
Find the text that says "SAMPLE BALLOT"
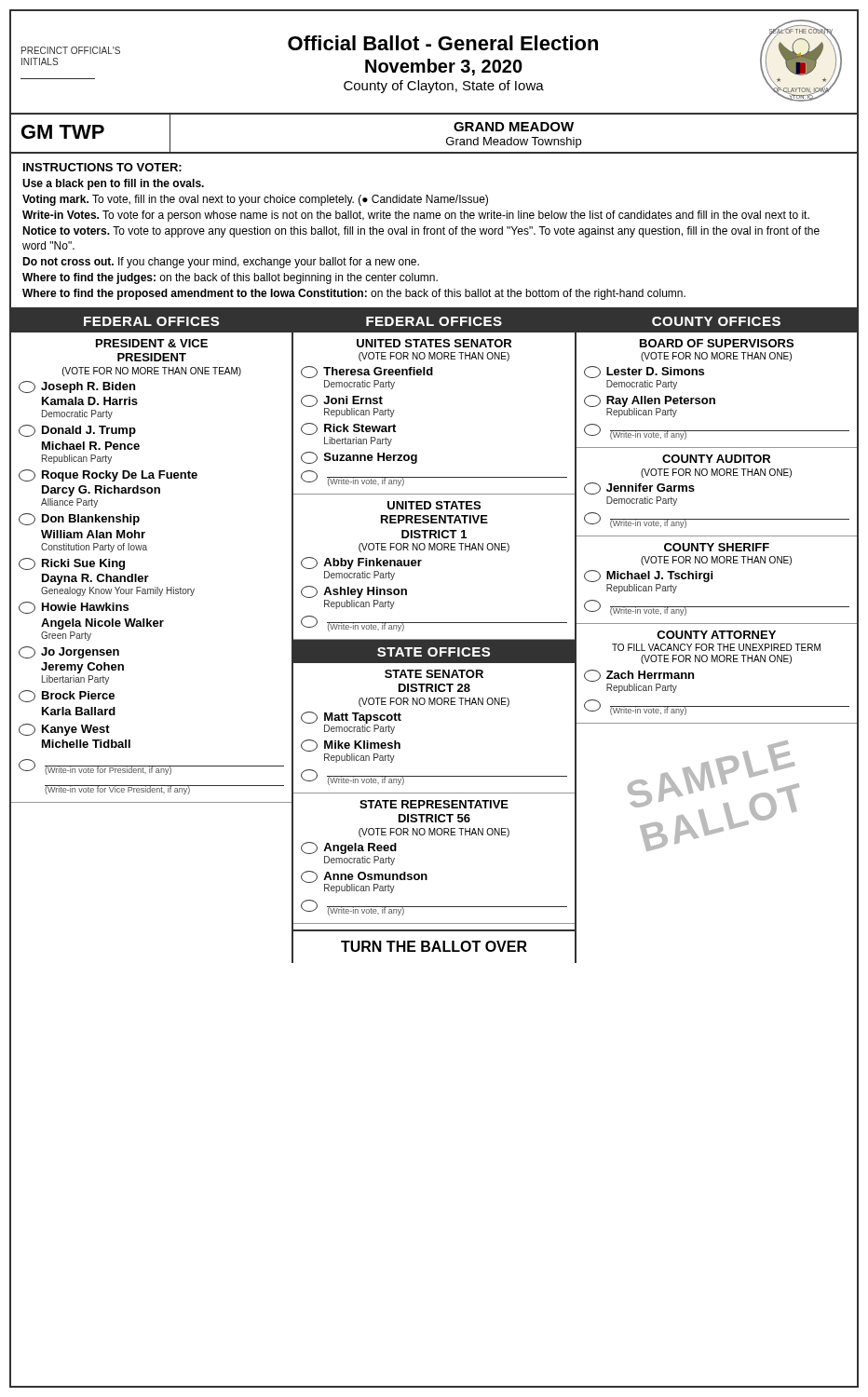point(715,795)
